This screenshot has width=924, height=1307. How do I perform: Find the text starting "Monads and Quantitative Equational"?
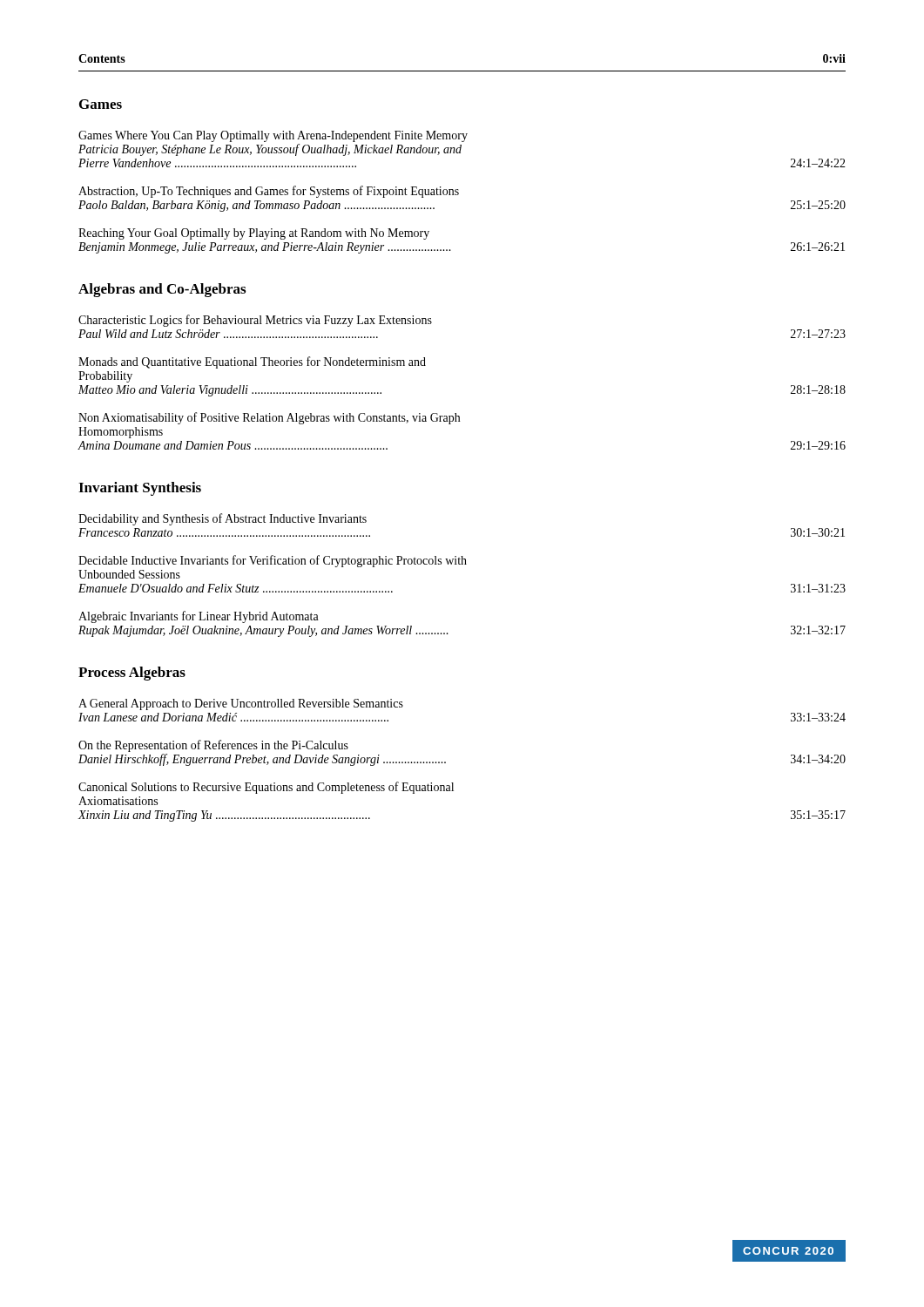pyautogui.click(x=252, y=362)
